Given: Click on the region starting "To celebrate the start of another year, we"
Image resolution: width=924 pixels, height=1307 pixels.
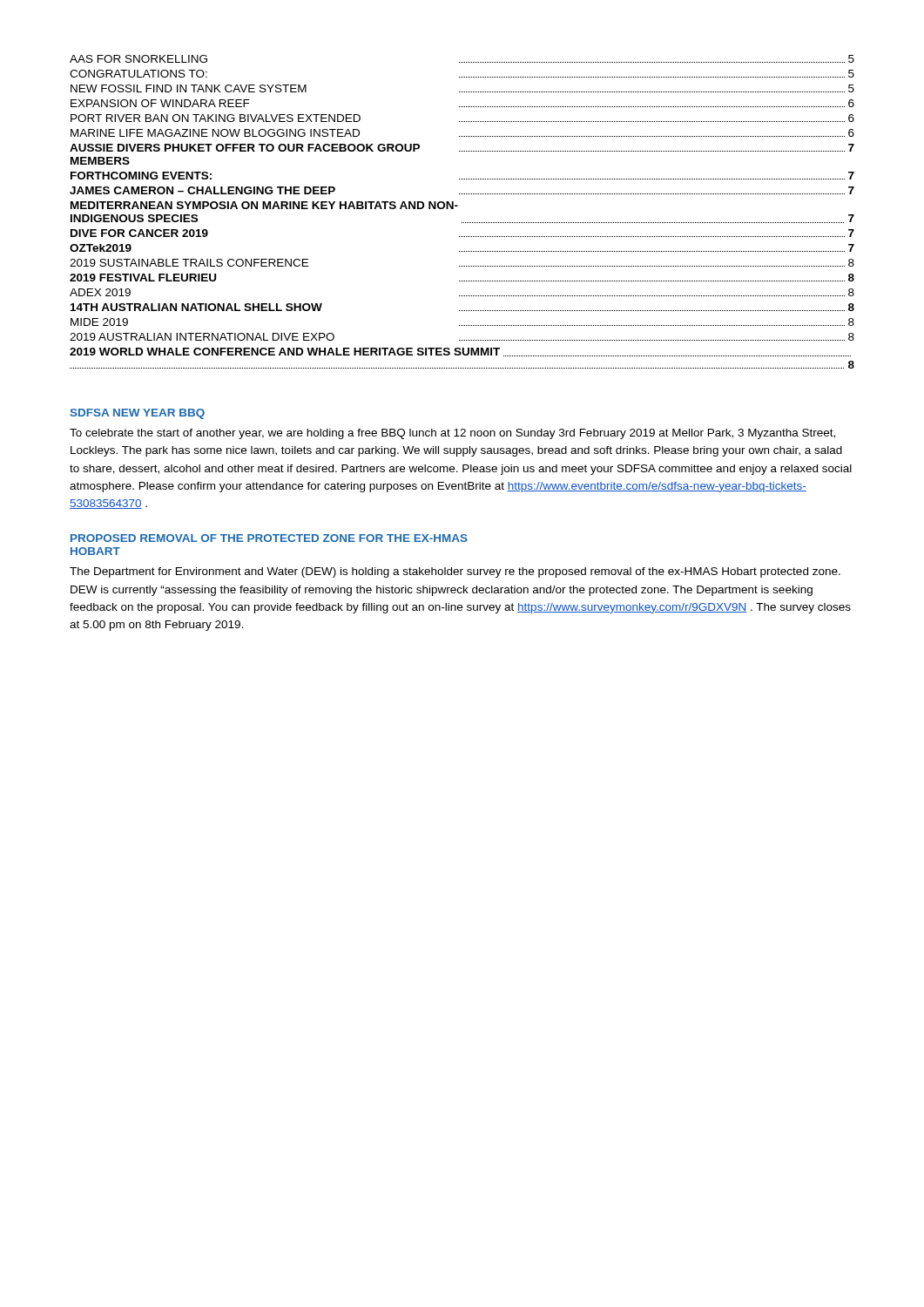Looking at the screenshot, I should [x=461, y=468].
